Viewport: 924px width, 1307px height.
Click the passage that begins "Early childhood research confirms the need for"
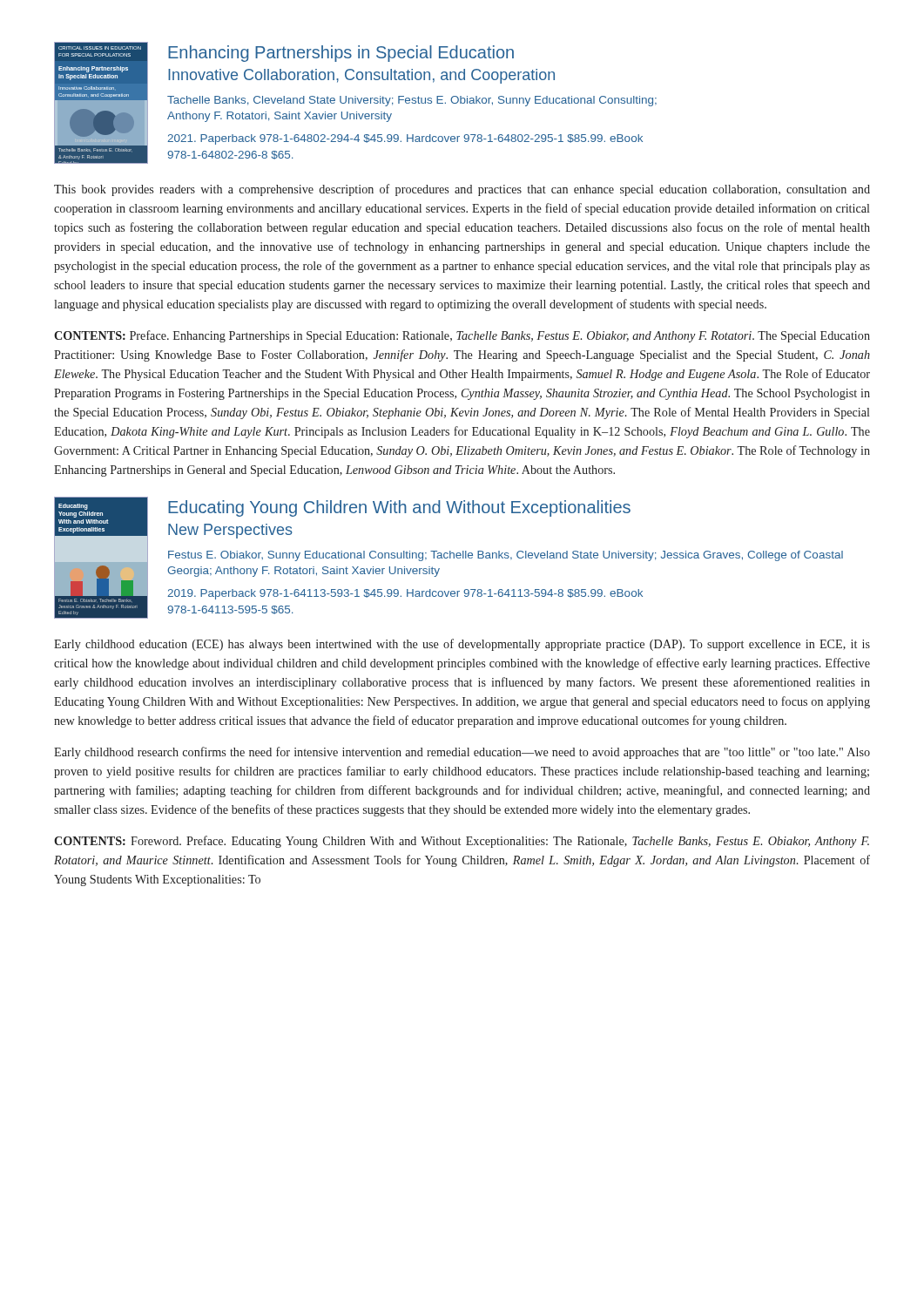[x=462, y=781]
